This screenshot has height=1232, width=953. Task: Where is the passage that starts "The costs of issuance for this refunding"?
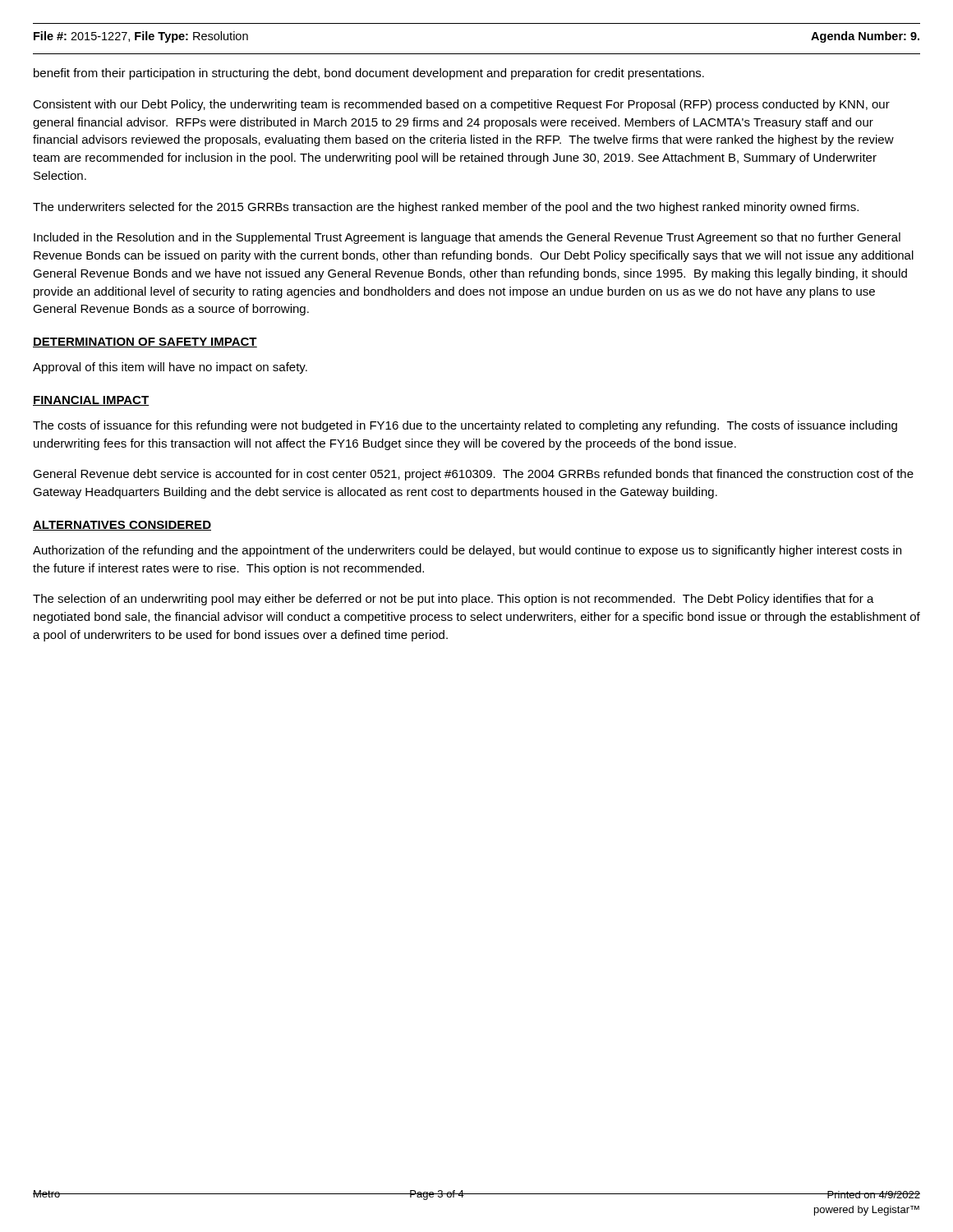tap(465, 434)
